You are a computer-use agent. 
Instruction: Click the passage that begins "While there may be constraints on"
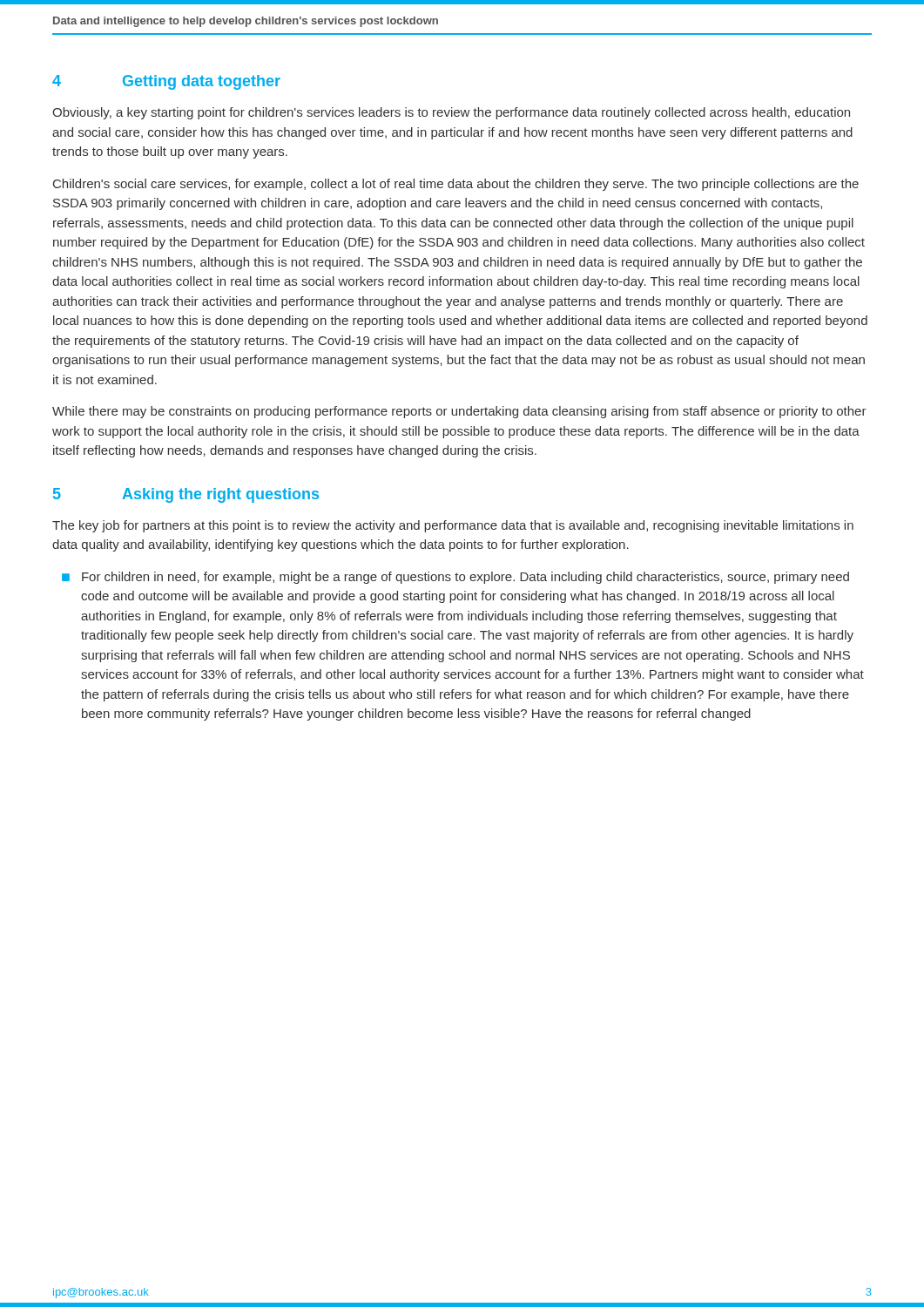point(459,430)
